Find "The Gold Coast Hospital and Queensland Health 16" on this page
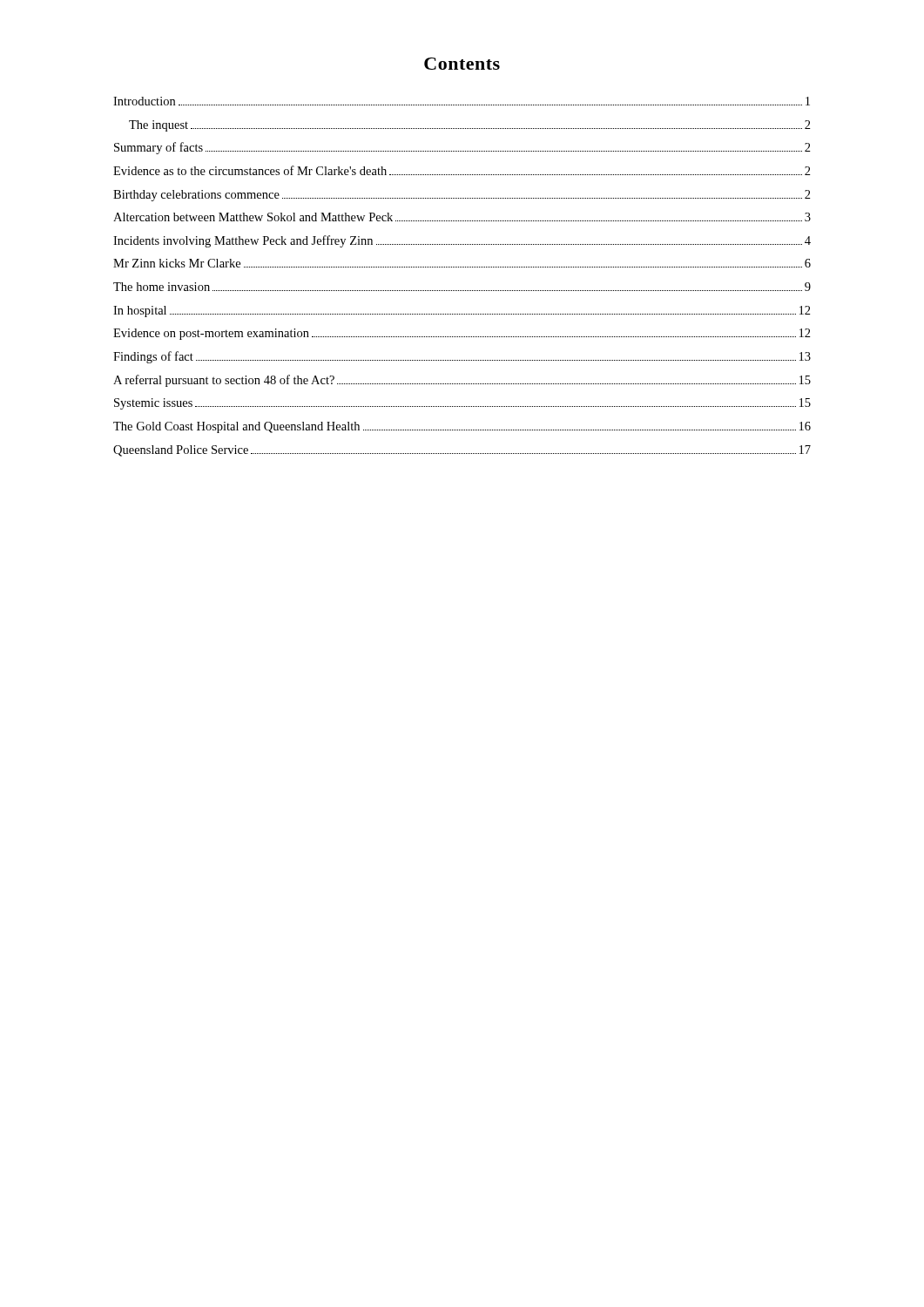This screenshot has width=924, height=1307. (462, 426)
